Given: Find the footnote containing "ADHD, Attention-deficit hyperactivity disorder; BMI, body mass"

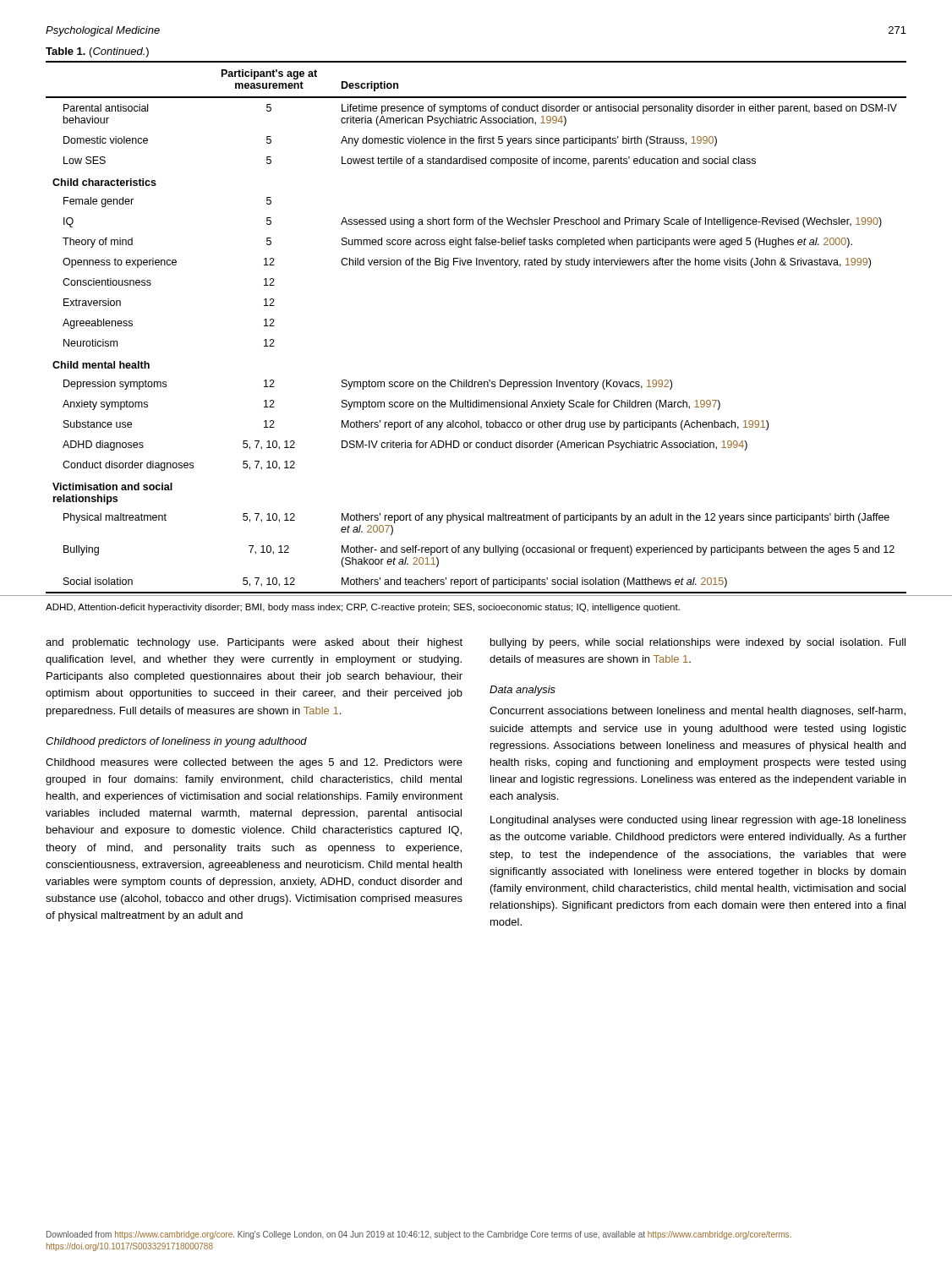Looking at the screenshot, I should [363, 607].
